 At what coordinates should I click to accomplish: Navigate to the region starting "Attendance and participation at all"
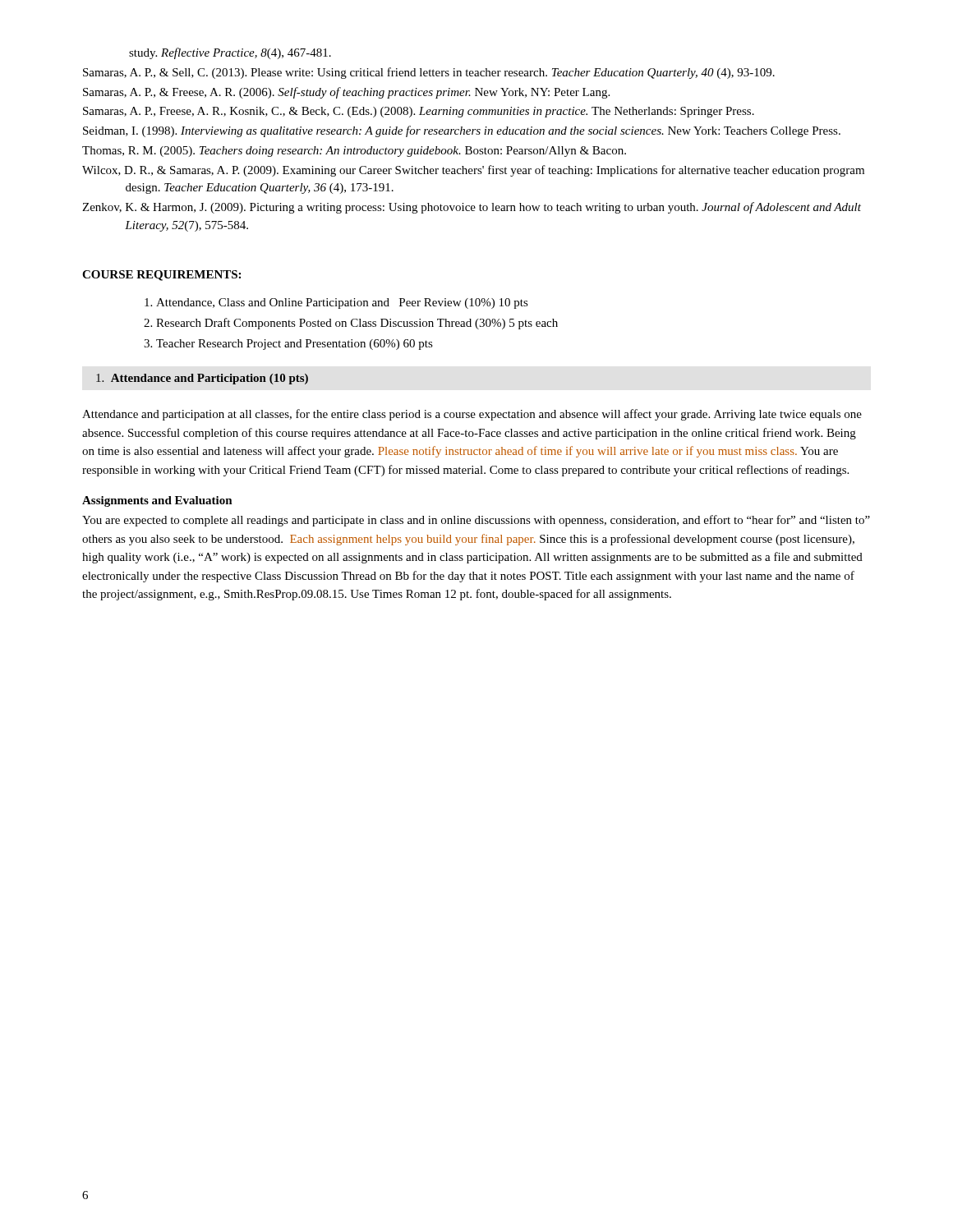click(472, 442)
